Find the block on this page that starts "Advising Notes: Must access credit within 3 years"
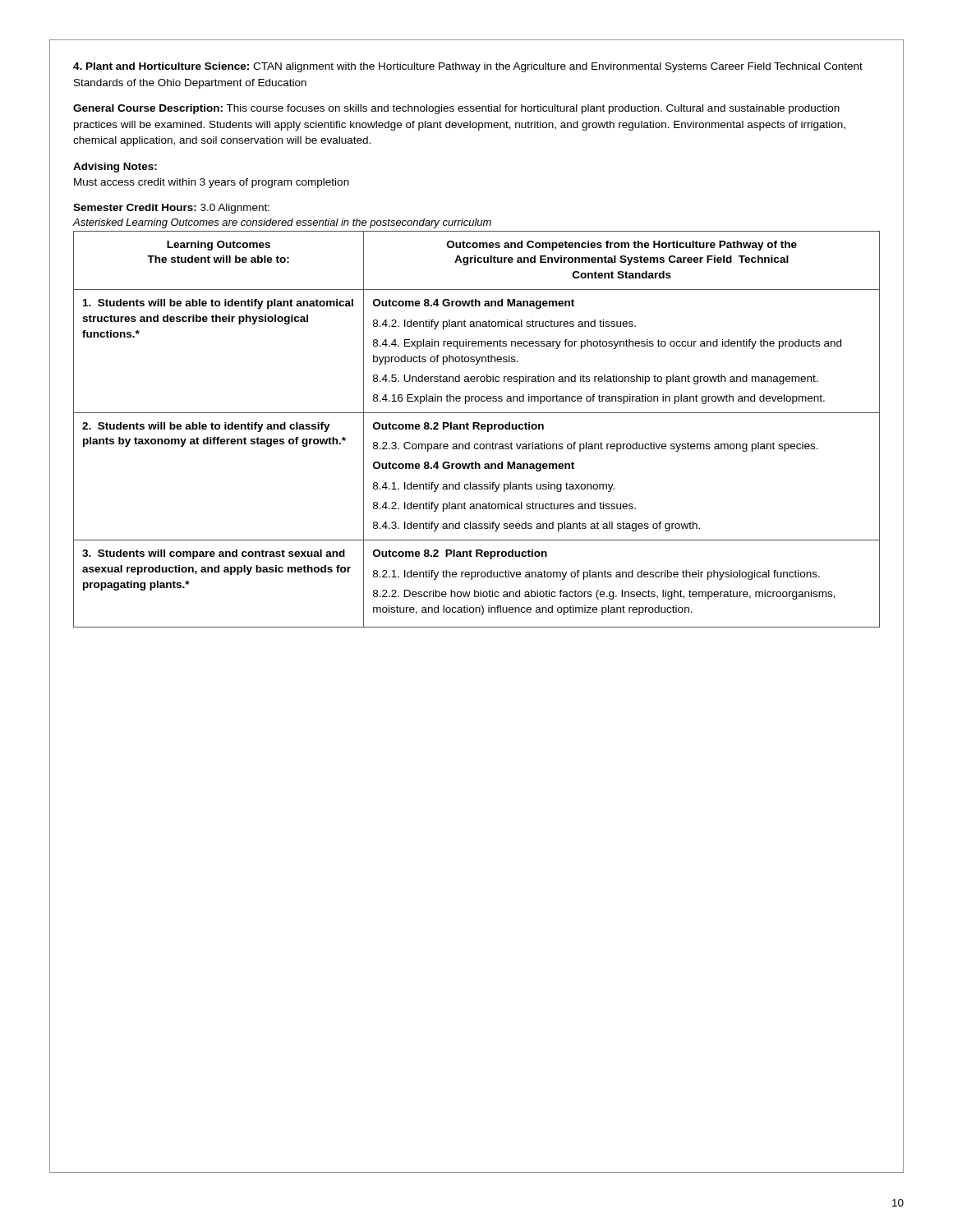This screenshot has width=953, height=1232. tap(115, 168)
